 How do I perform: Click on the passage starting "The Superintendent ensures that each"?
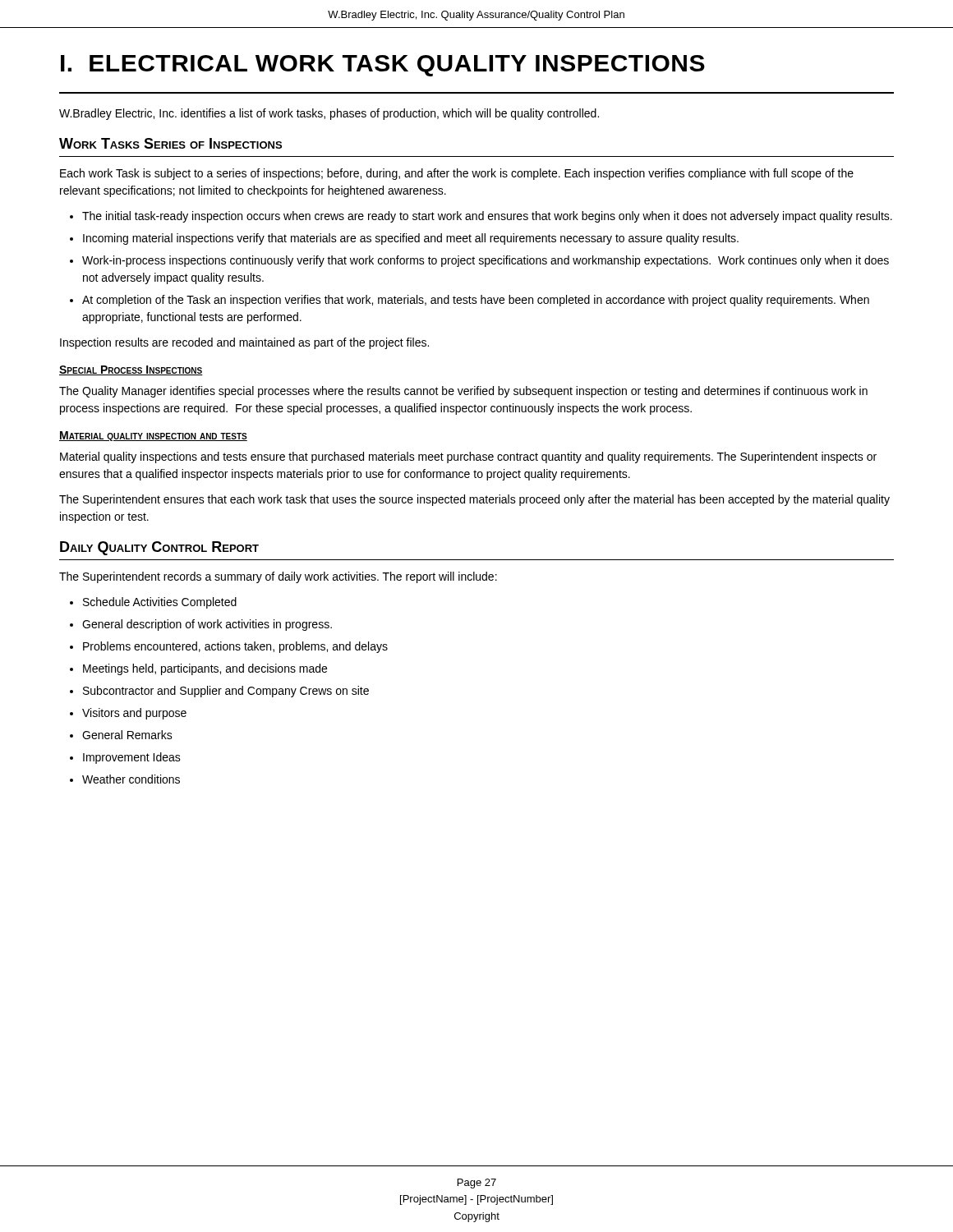tap(476, 508)
